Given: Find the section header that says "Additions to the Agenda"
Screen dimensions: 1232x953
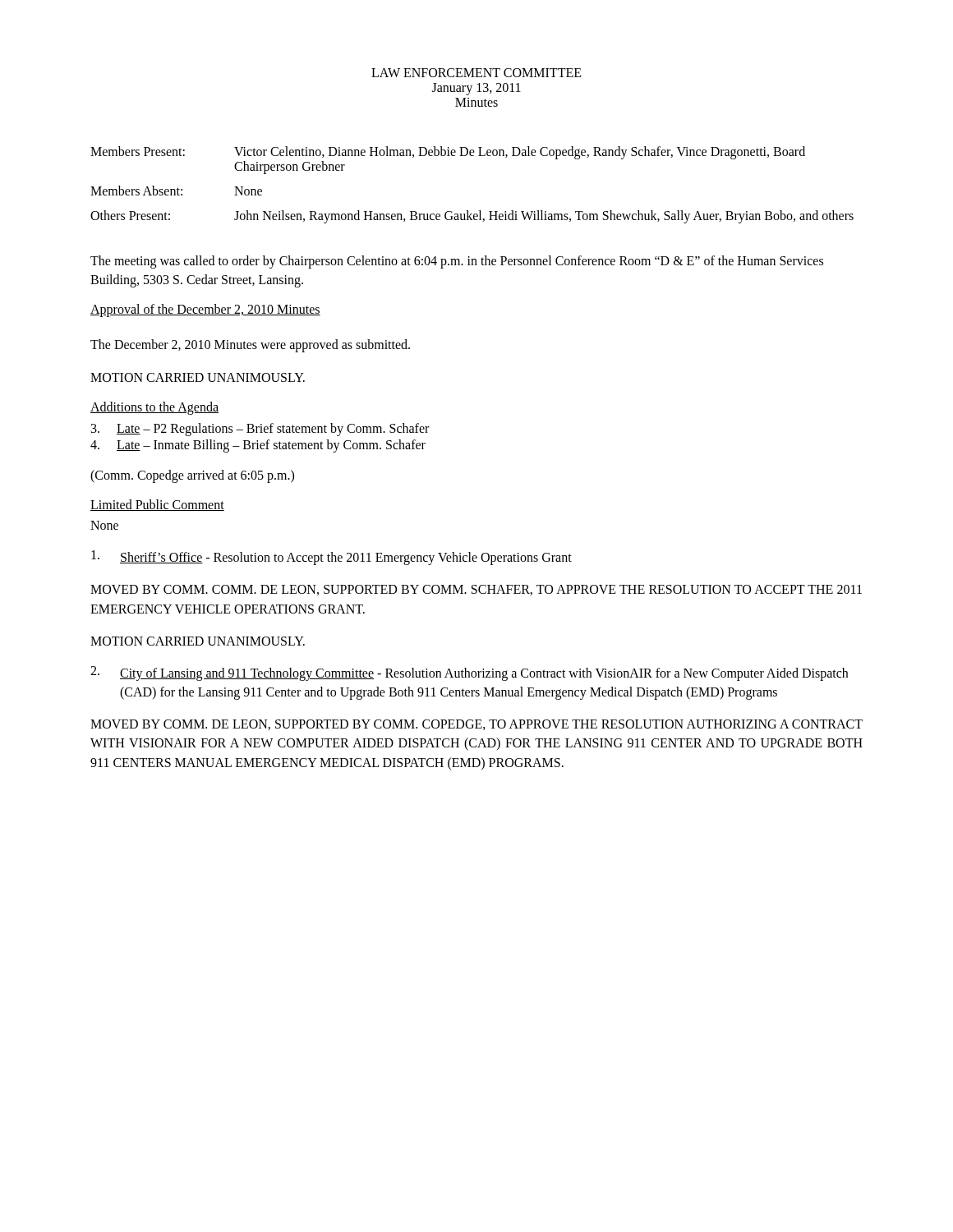Looking at the screenshot, I should [154, 407].
